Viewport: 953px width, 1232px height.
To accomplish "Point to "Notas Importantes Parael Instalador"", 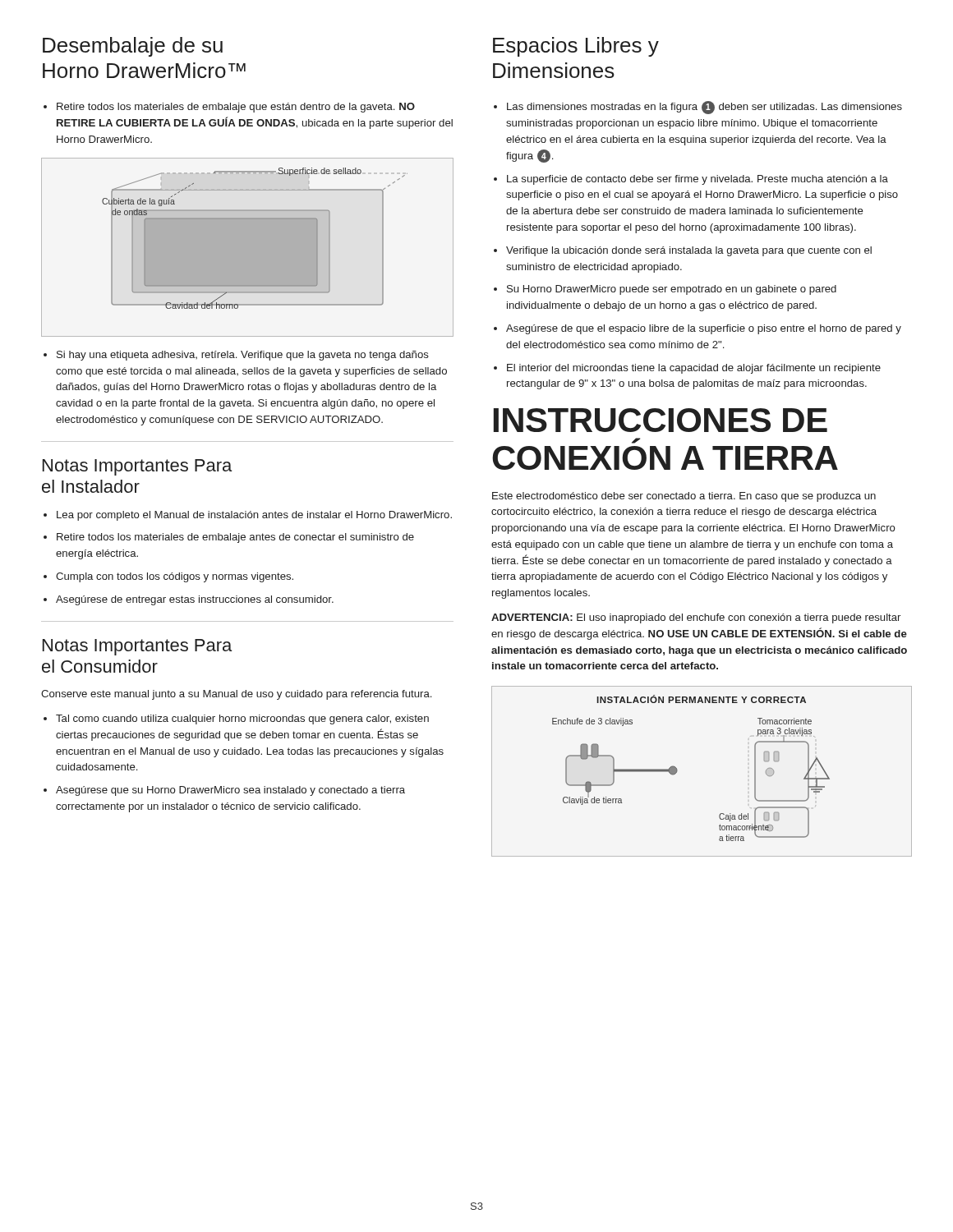I will coord(137,467).
